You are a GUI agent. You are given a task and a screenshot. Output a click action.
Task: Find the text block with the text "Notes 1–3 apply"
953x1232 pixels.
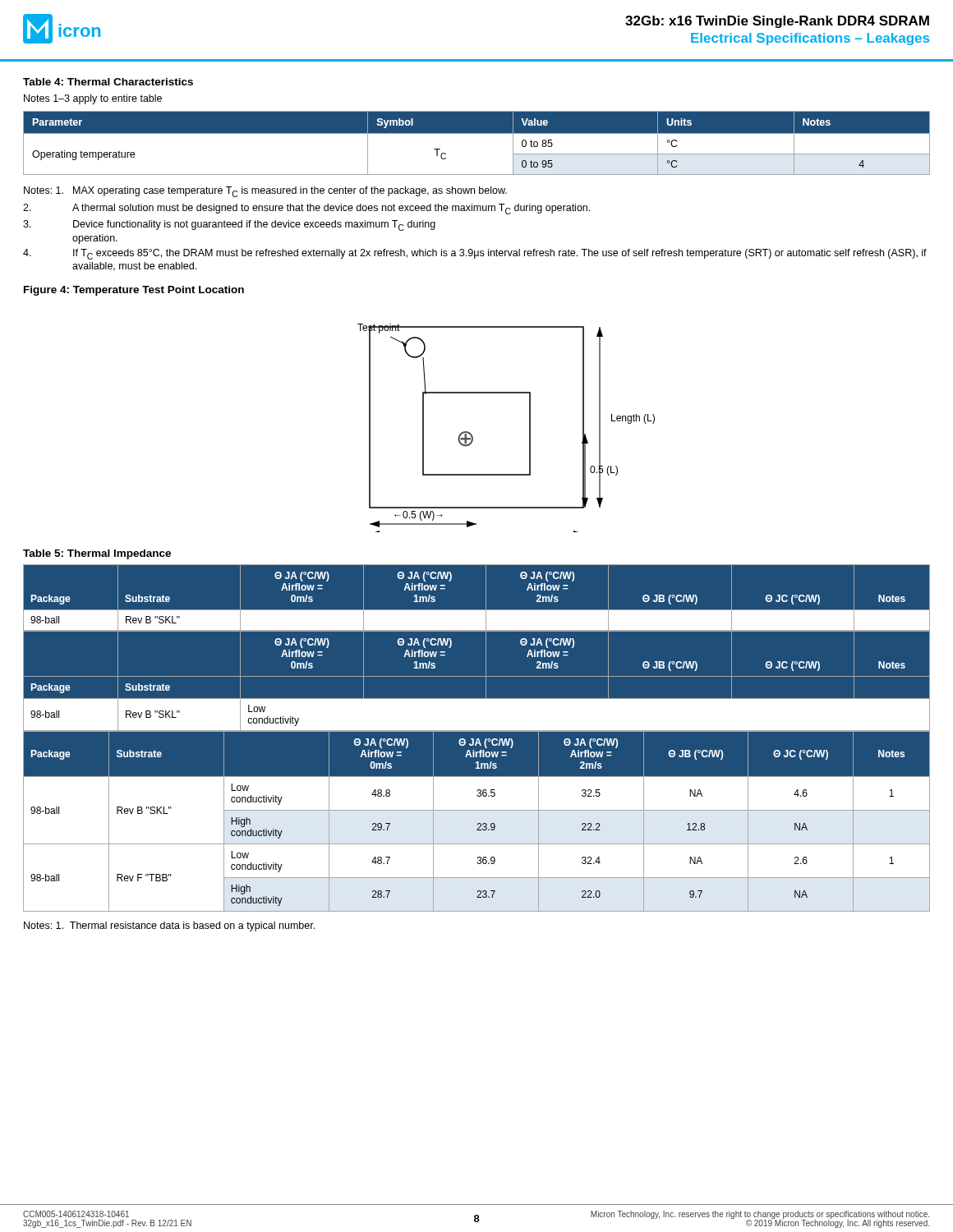click(93, 99)
